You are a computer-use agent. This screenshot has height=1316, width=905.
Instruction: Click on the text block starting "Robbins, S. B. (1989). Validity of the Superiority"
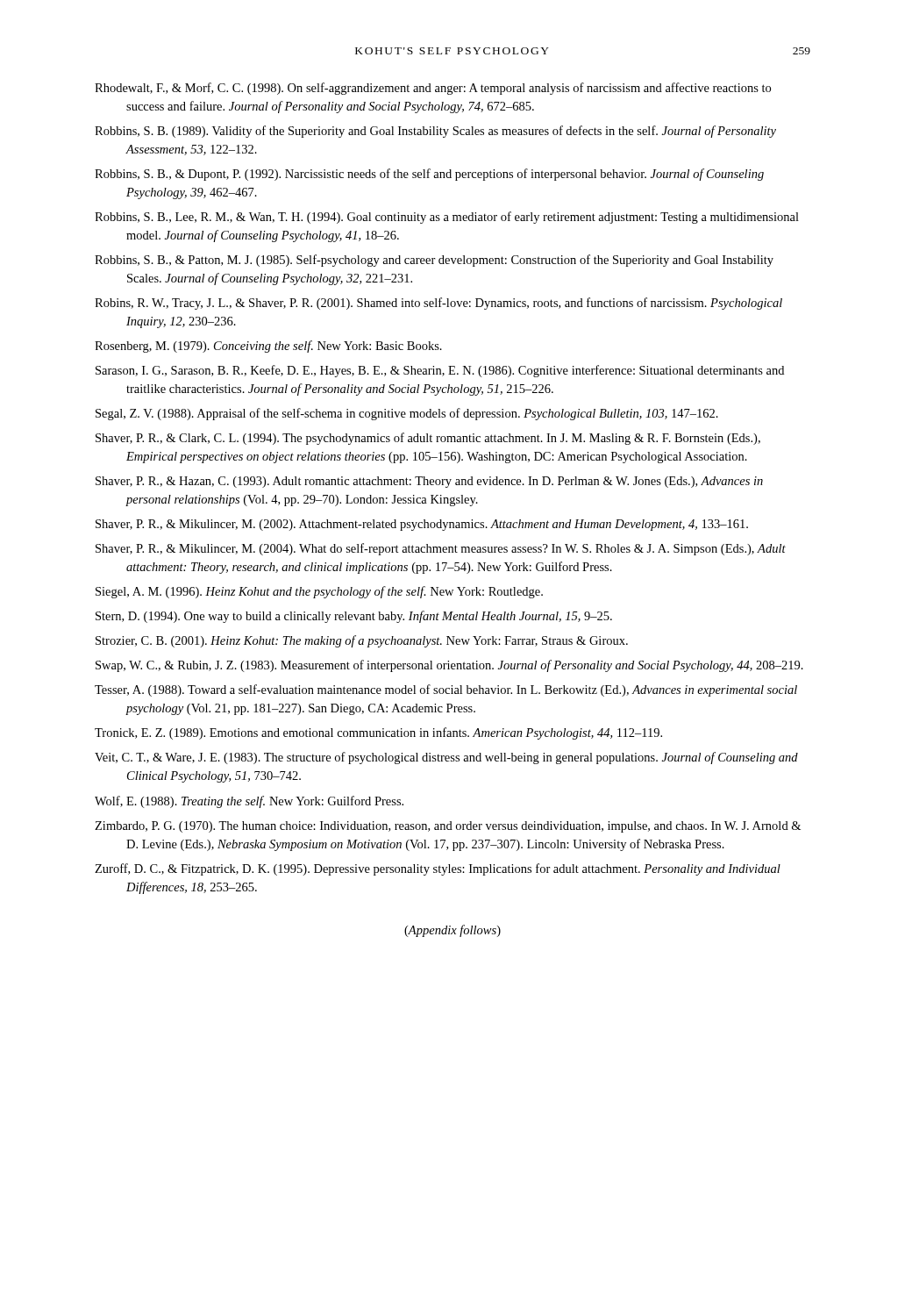[x=435, y=140]
